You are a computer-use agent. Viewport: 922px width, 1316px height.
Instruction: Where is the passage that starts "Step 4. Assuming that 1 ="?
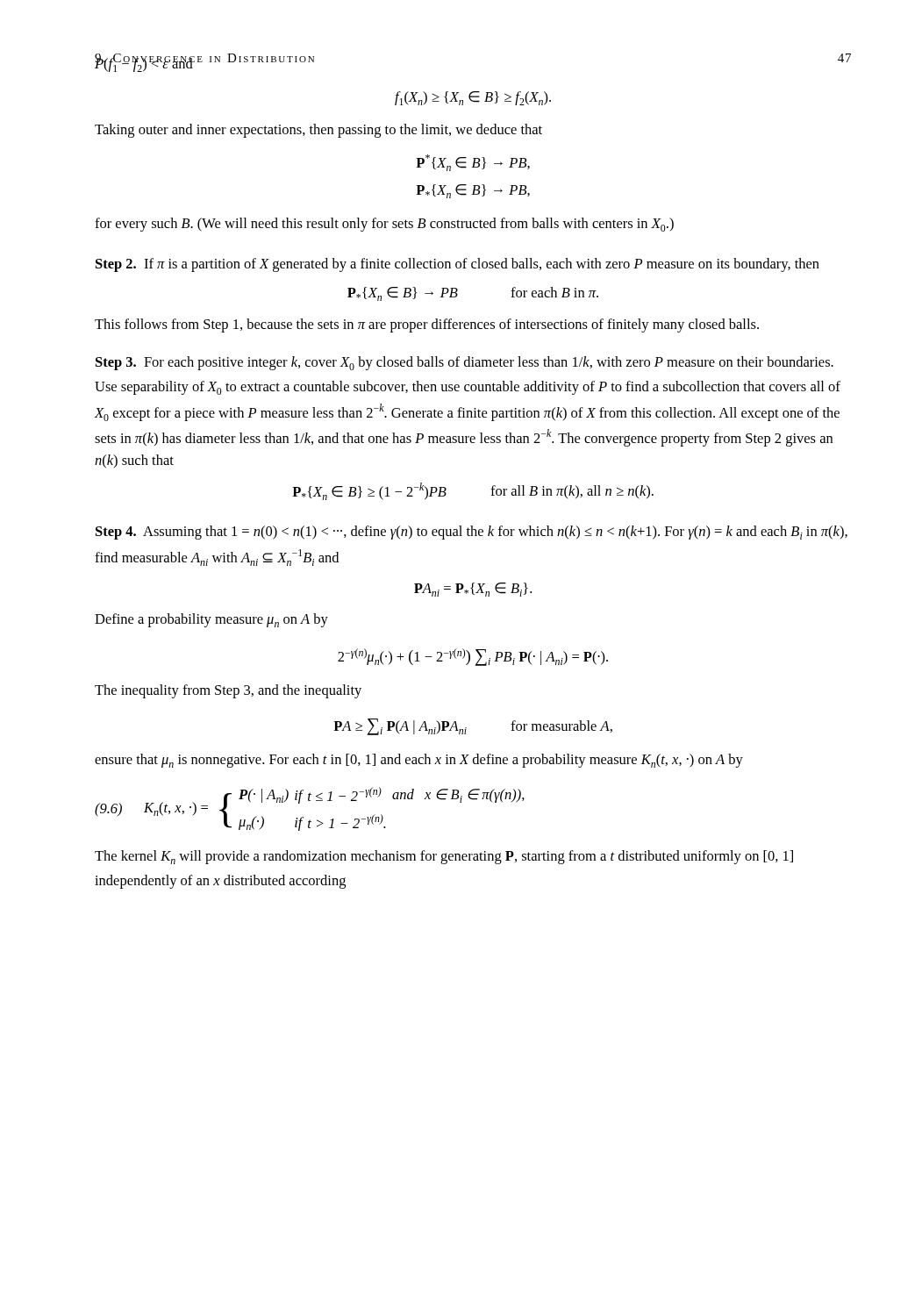click(471, 545)
